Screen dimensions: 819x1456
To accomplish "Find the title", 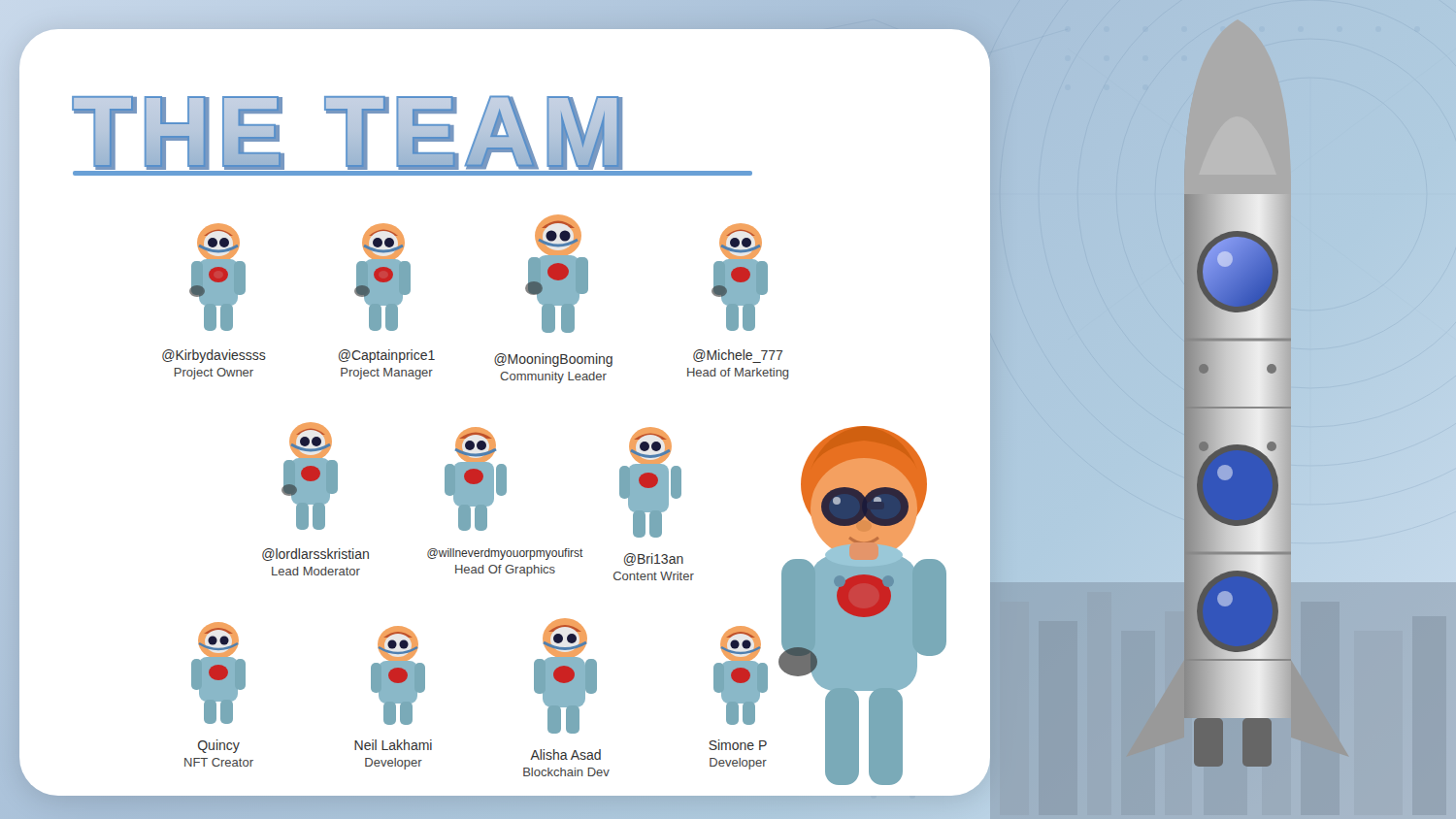I will click(x=432, y=132).
